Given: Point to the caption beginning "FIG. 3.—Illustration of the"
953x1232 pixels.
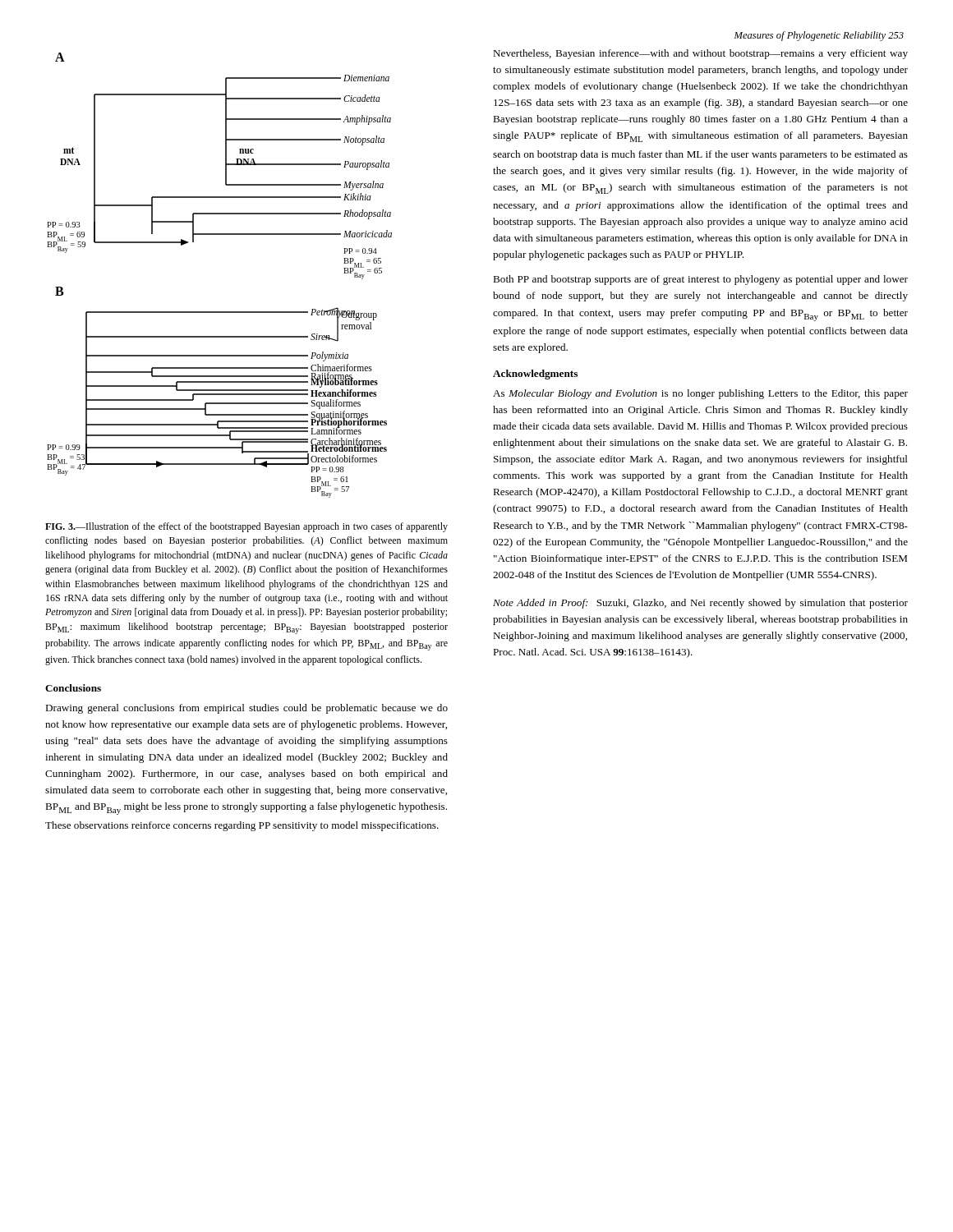Looking at the screenshot, I should pos(246,593).
